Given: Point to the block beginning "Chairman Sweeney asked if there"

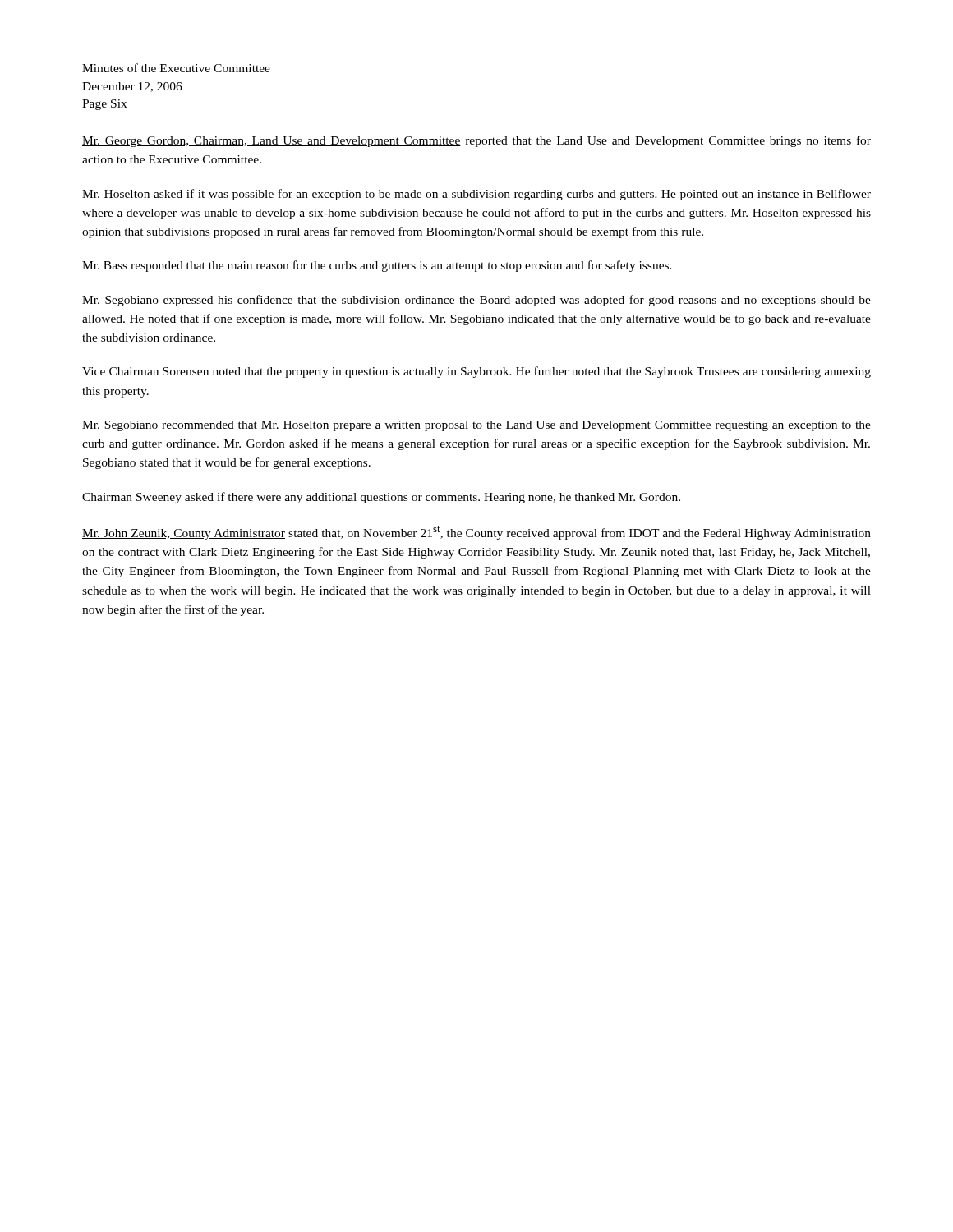Looking at the screenshot, I should click(x=382, y=496).
